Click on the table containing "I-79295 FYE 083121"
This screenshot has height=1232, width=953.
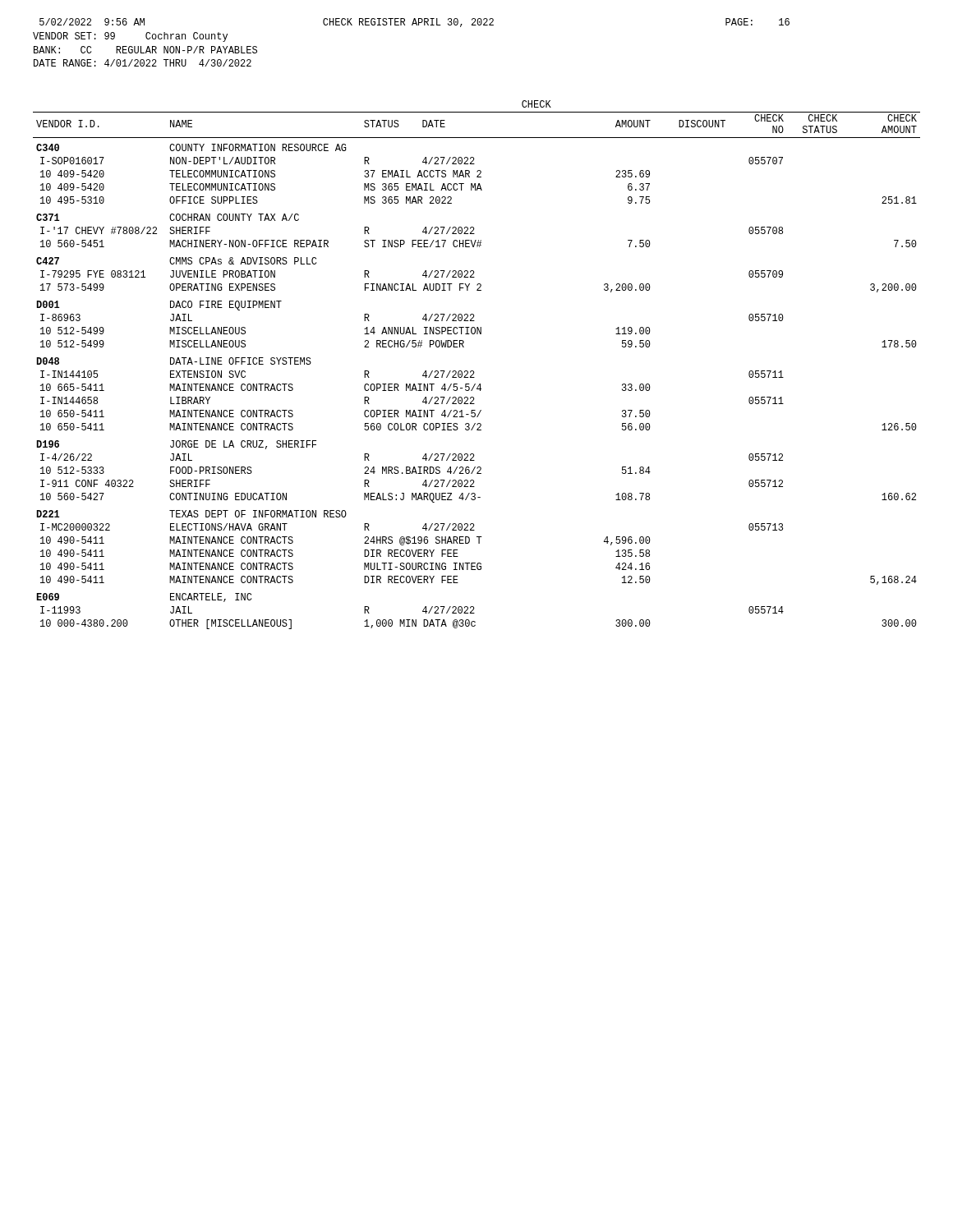coord(476,365)
